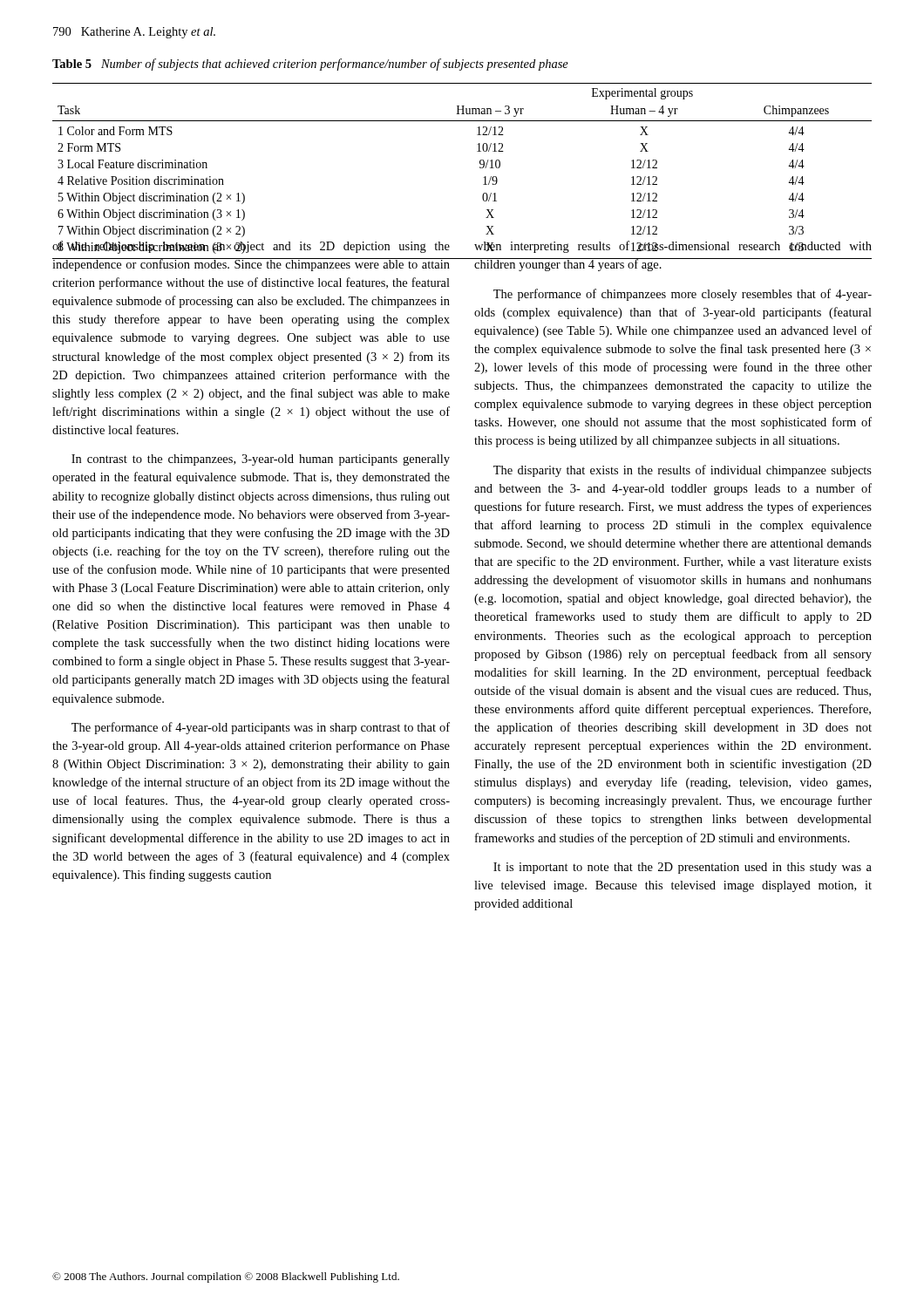Navigate to the text block starting "of the relationship between"

[x=251, y=561]
